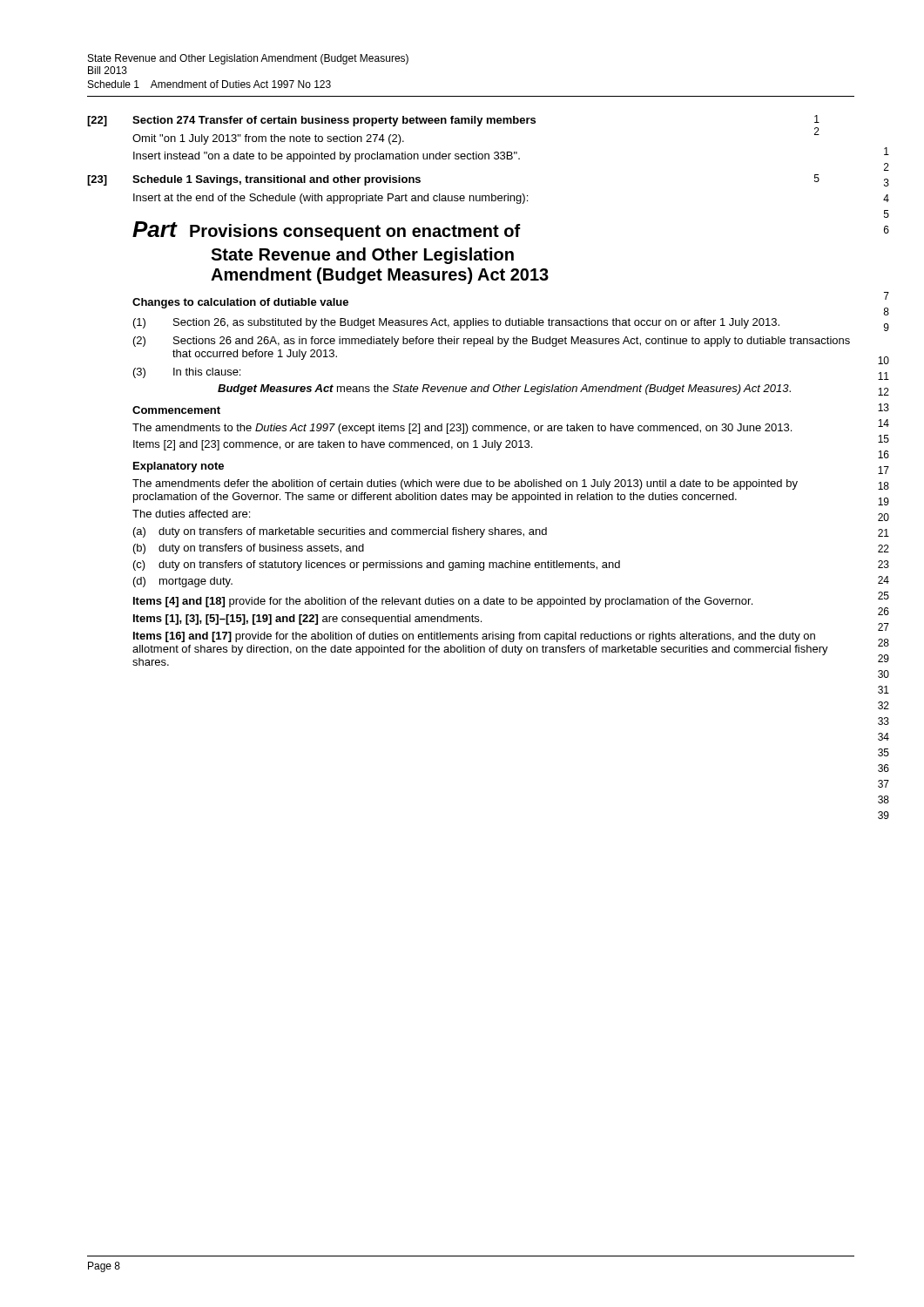This screenshot has width=924, height=1307.
Task: Find "Explanatory note" on this page
Action: (x=178, y=466)
